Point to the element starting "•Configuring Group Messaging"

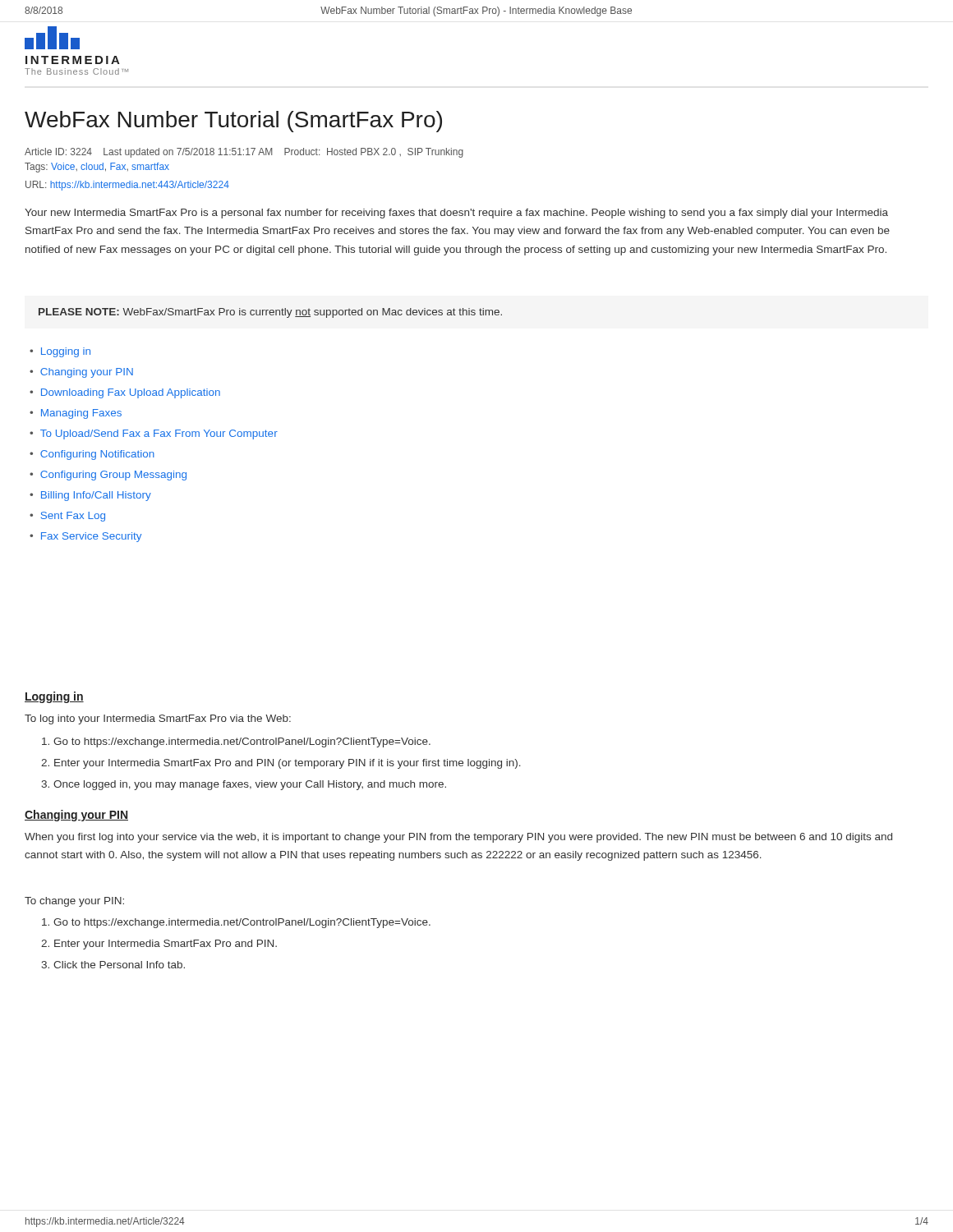[x=108, y=474]
